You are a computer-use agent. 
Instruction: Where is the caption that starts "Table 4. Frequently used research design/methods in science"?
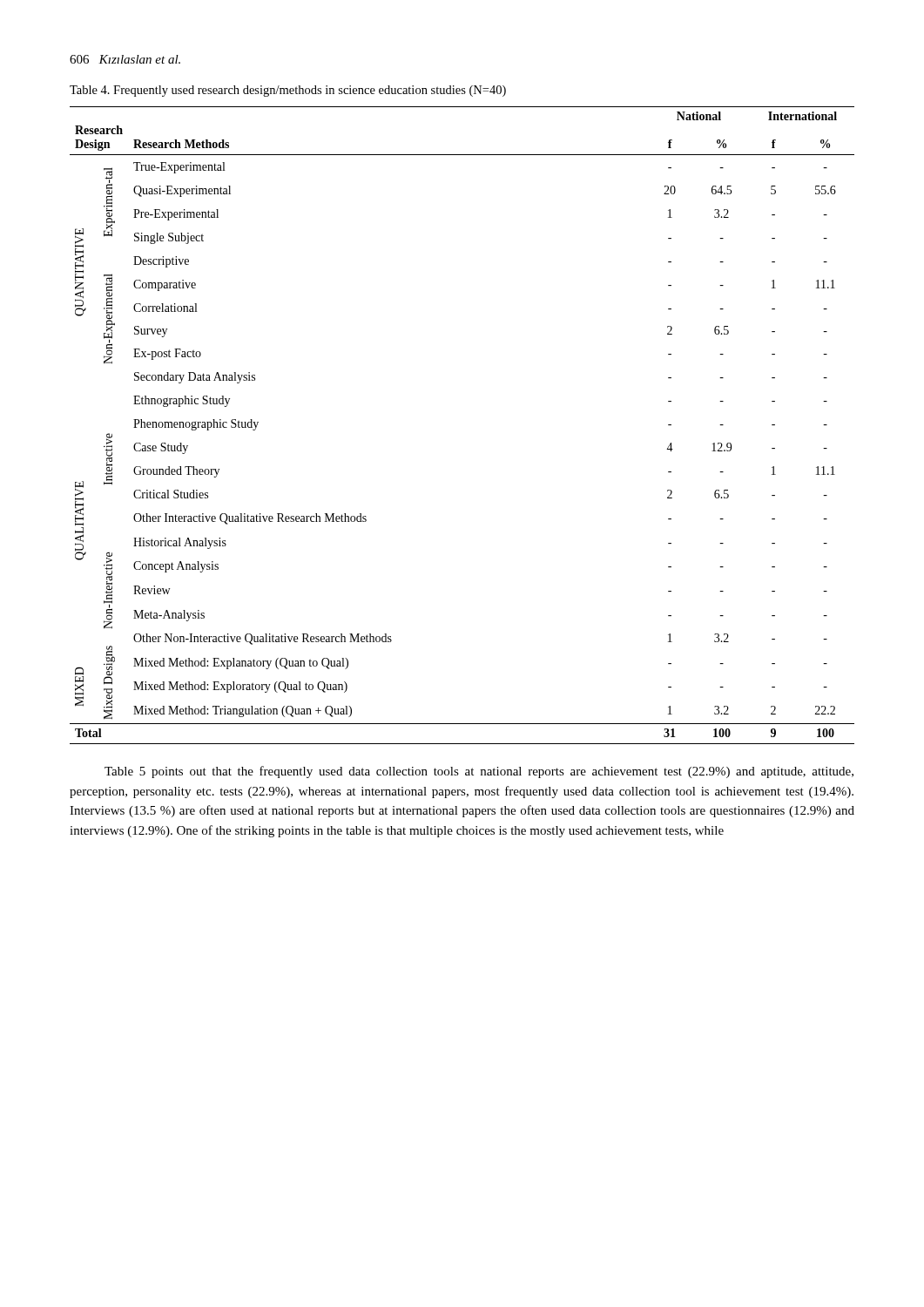point(288,90)
